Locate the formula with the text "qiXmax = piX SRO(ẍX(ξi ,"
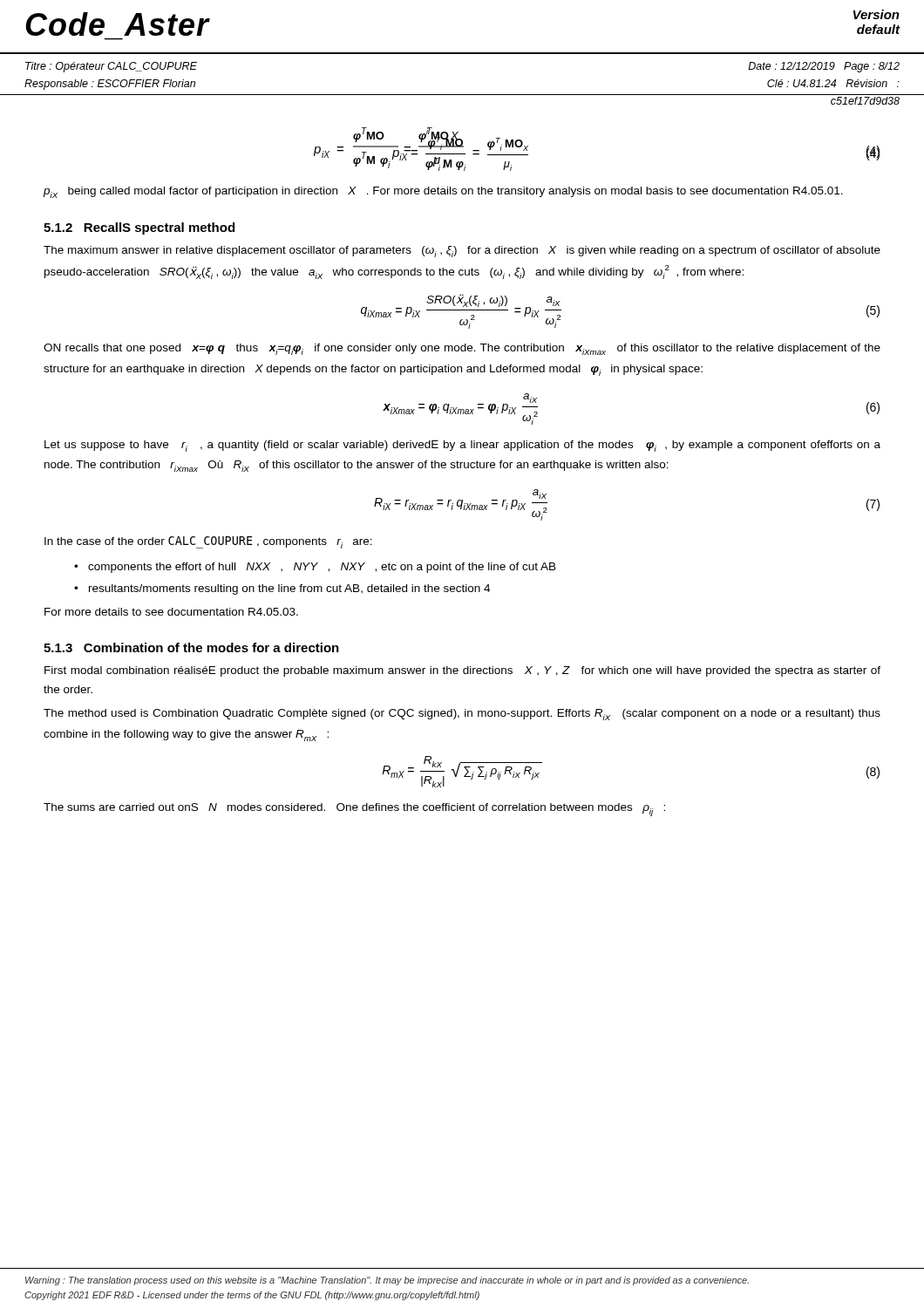924x1308 pixels. click(x=467, y=310)
